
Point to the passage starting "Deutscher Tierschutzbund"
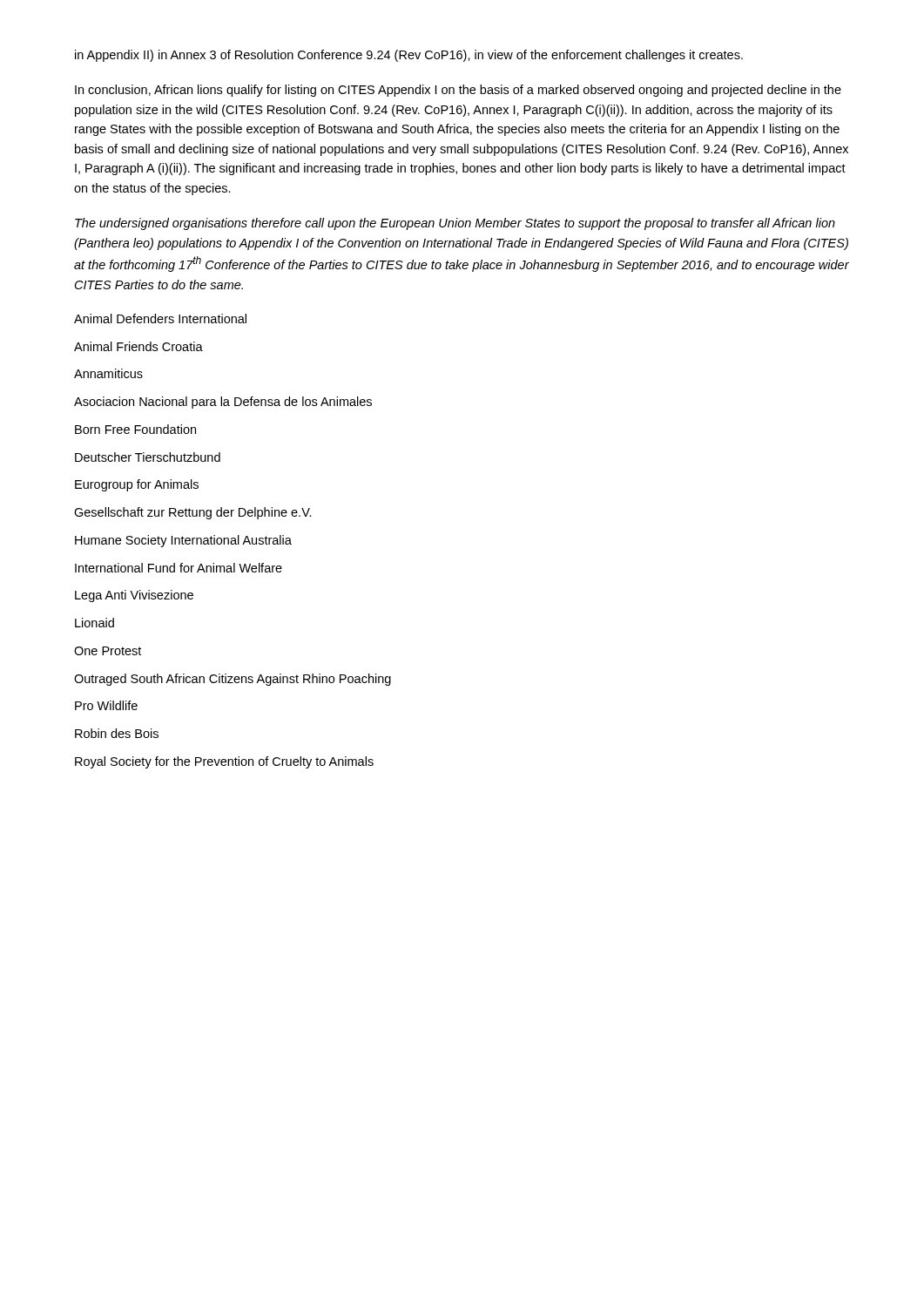147,457
